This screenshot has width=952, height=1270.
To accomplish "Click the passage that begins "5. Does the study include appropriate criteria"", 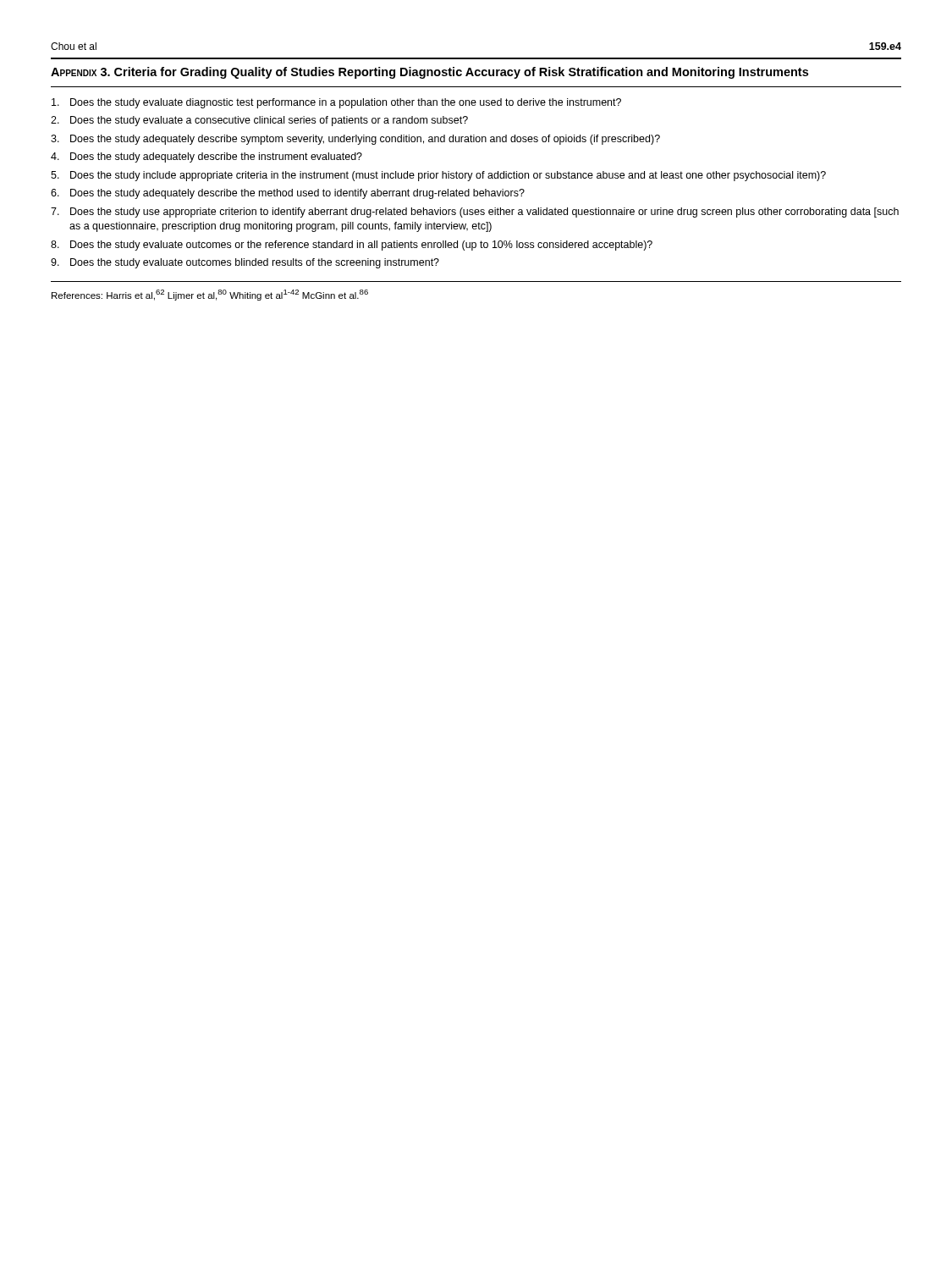I will (x=476, y=176).
